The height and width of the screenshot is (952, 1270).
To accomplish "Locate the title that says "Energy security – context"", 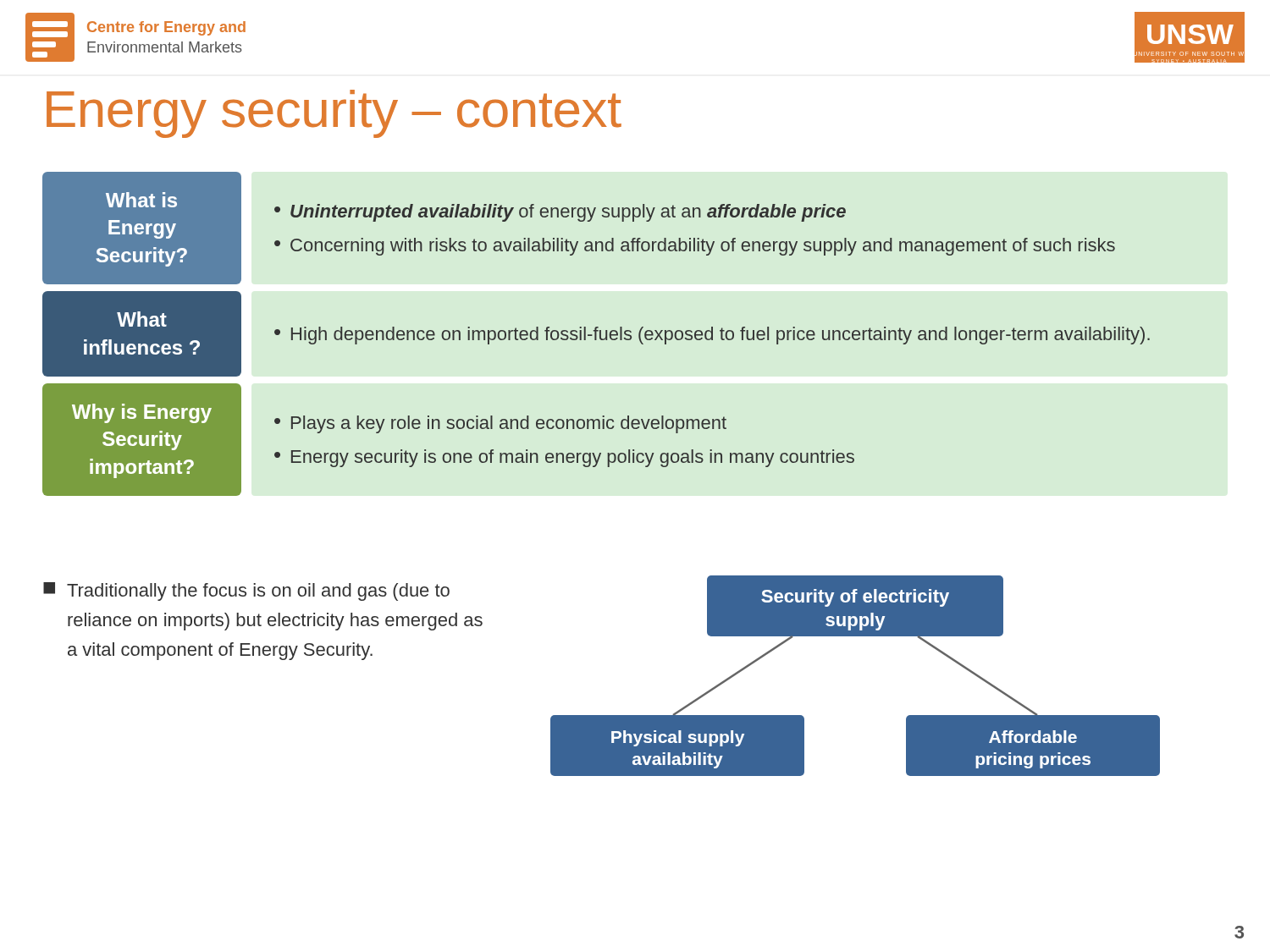I will click(635, 109).
